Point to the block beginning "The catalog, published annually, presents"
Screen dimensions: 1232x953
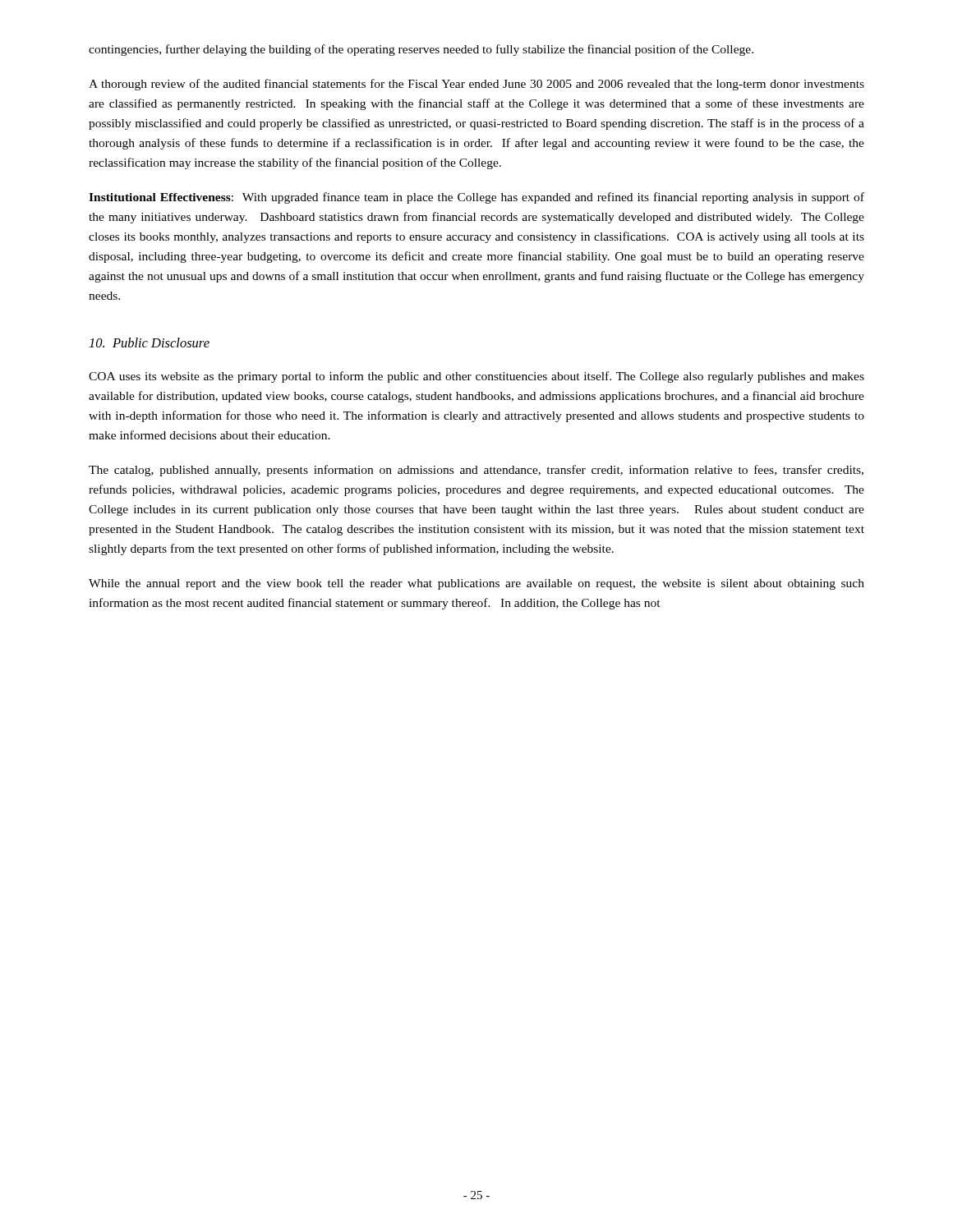click(x=476, y=509)
